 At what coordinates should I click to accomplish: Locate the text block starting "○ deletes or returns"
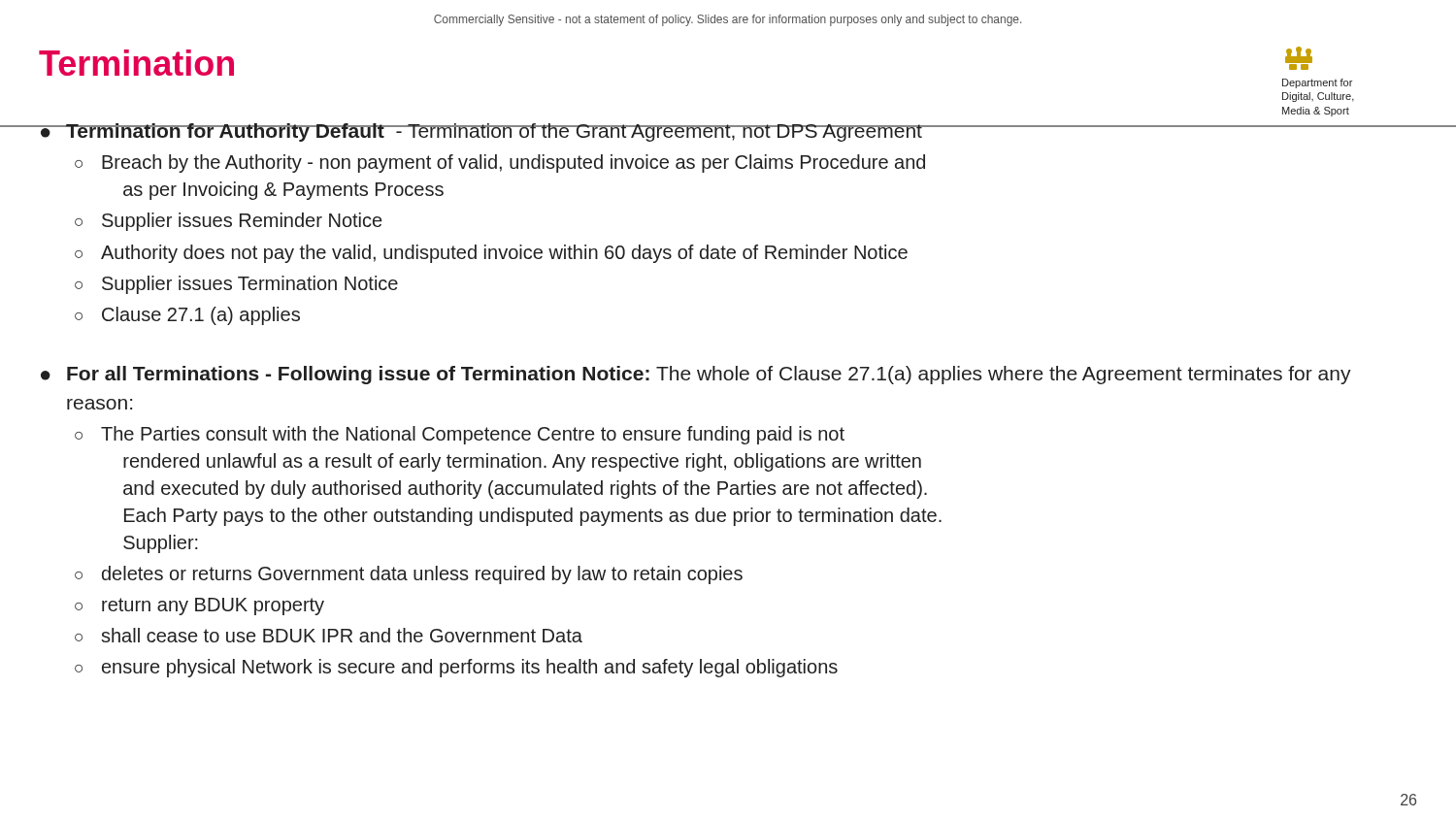408,574
